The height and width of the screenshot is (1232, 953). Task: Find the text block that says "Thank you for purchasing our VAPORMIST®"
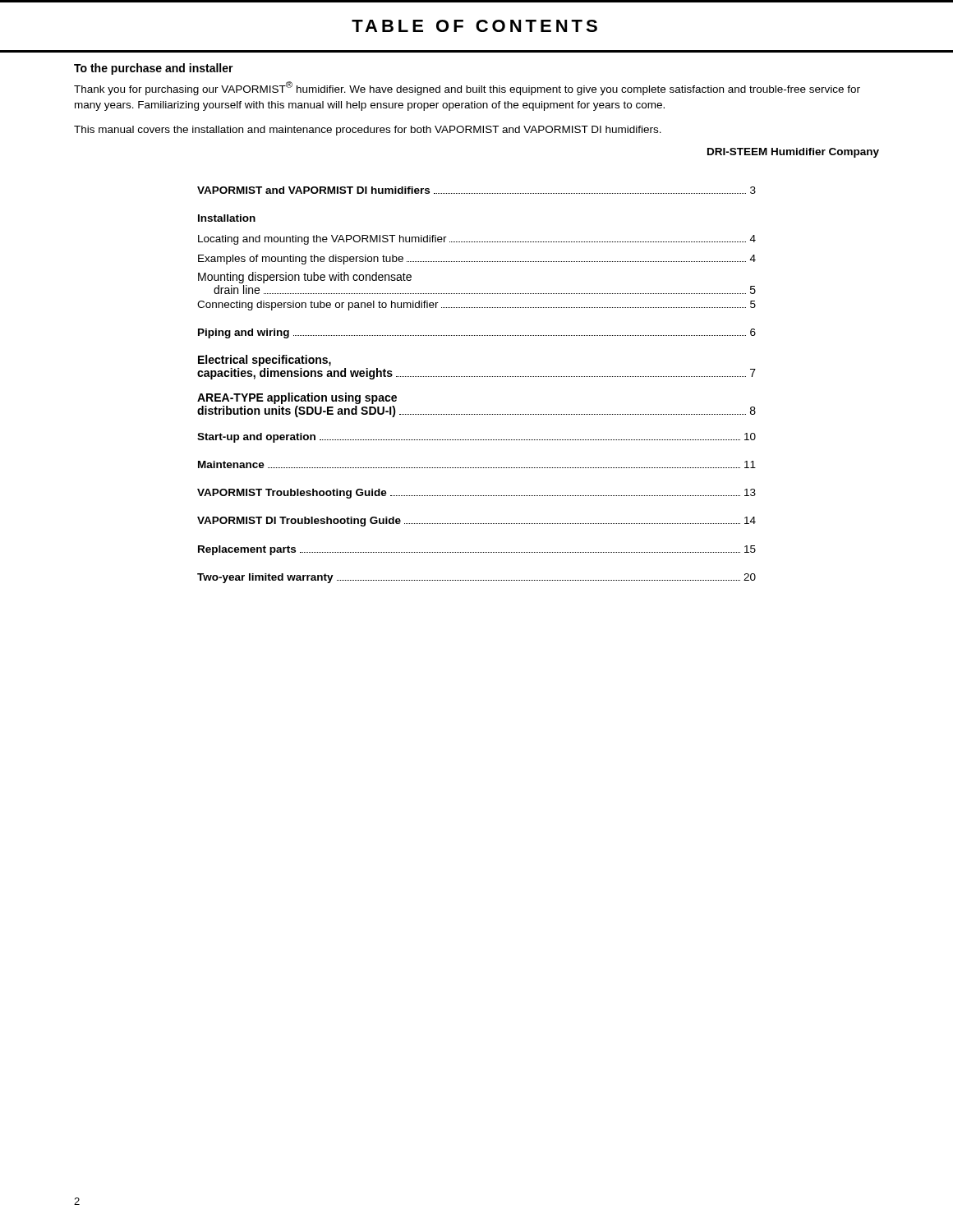pos(476,108)
